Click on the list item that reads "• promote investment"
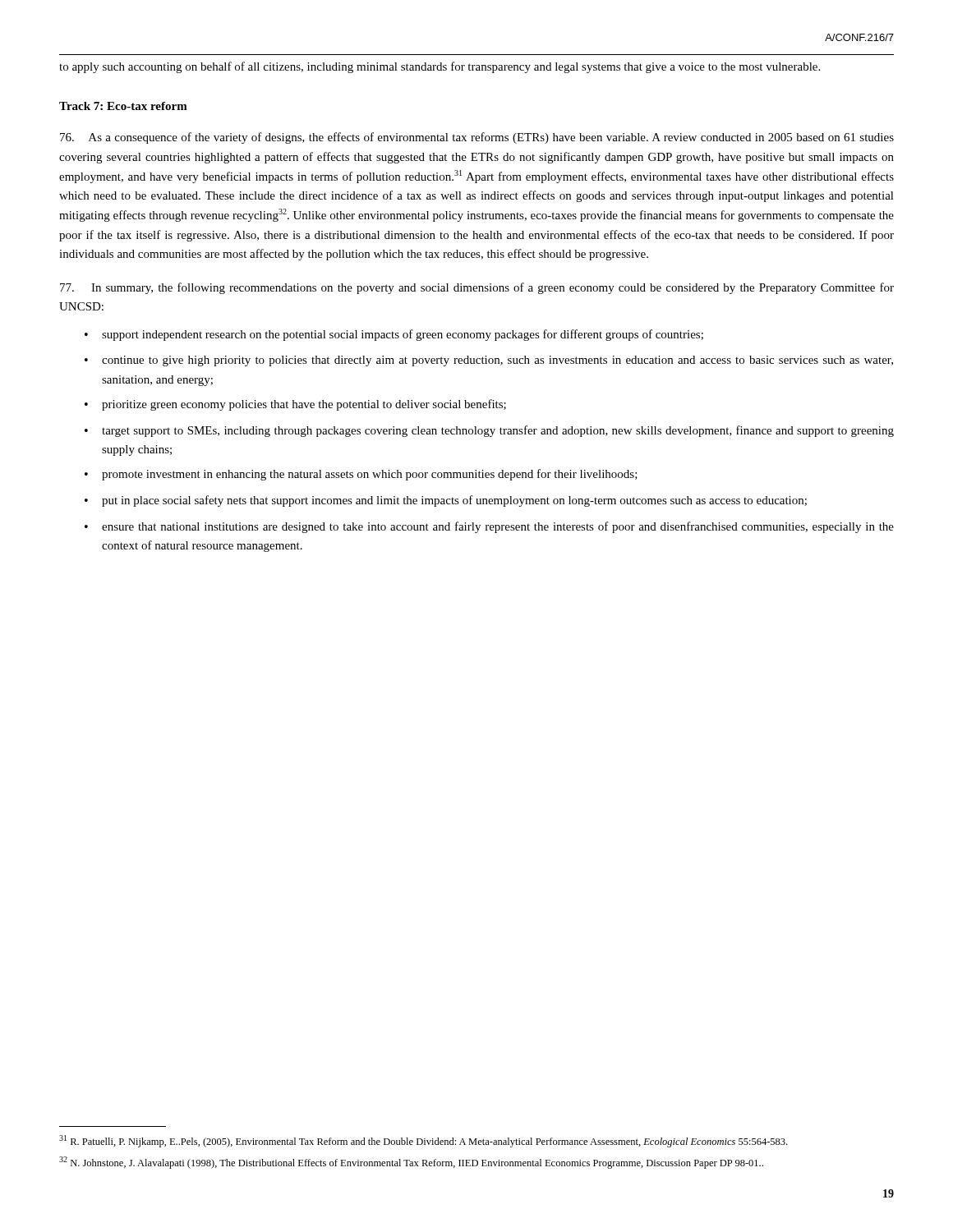 click(489, 475)
